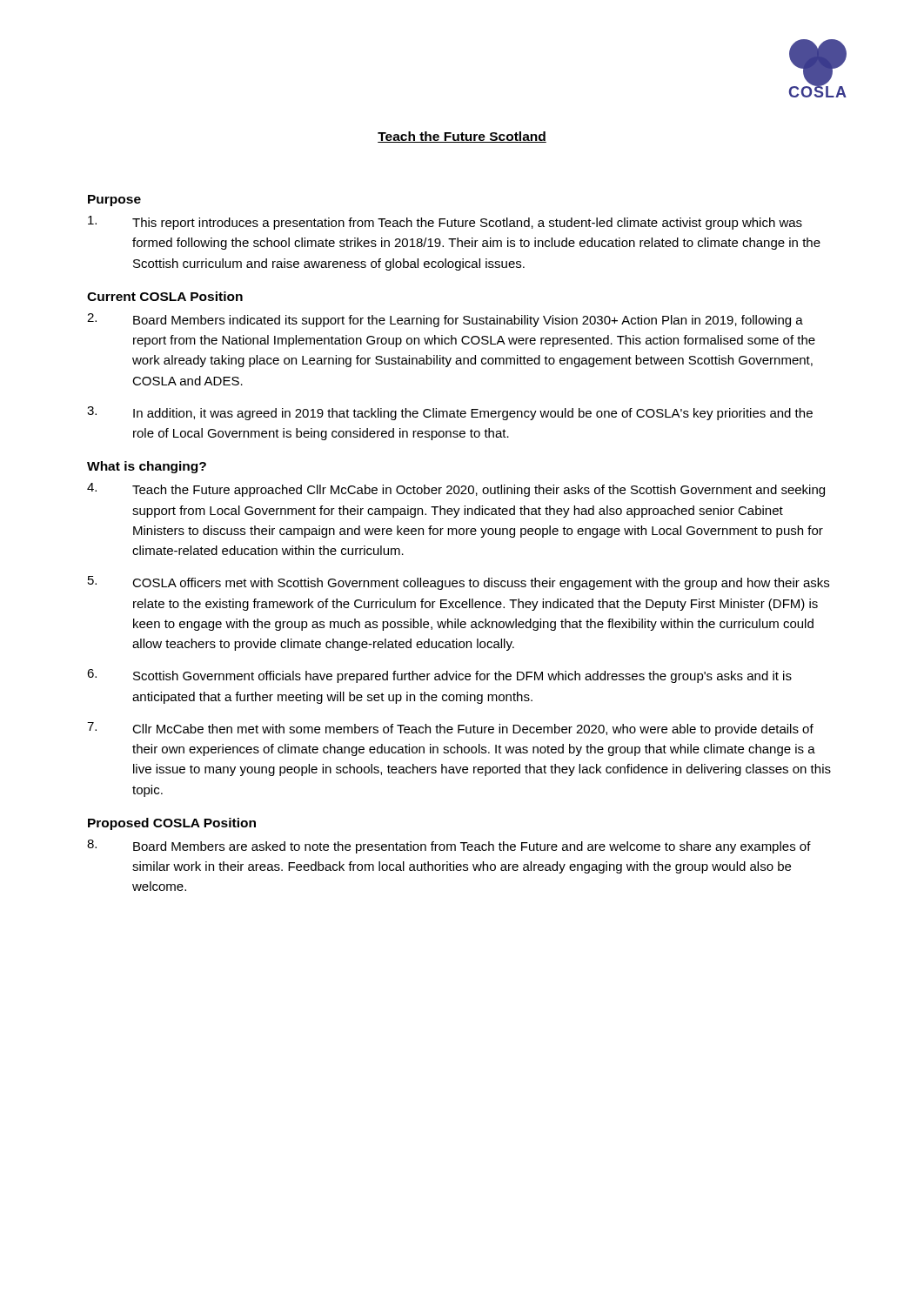The height and width of the screenshot is (1305, 924).
Task: Click on the region starting "Current COSLA Position"
Action: click(165, 296)
